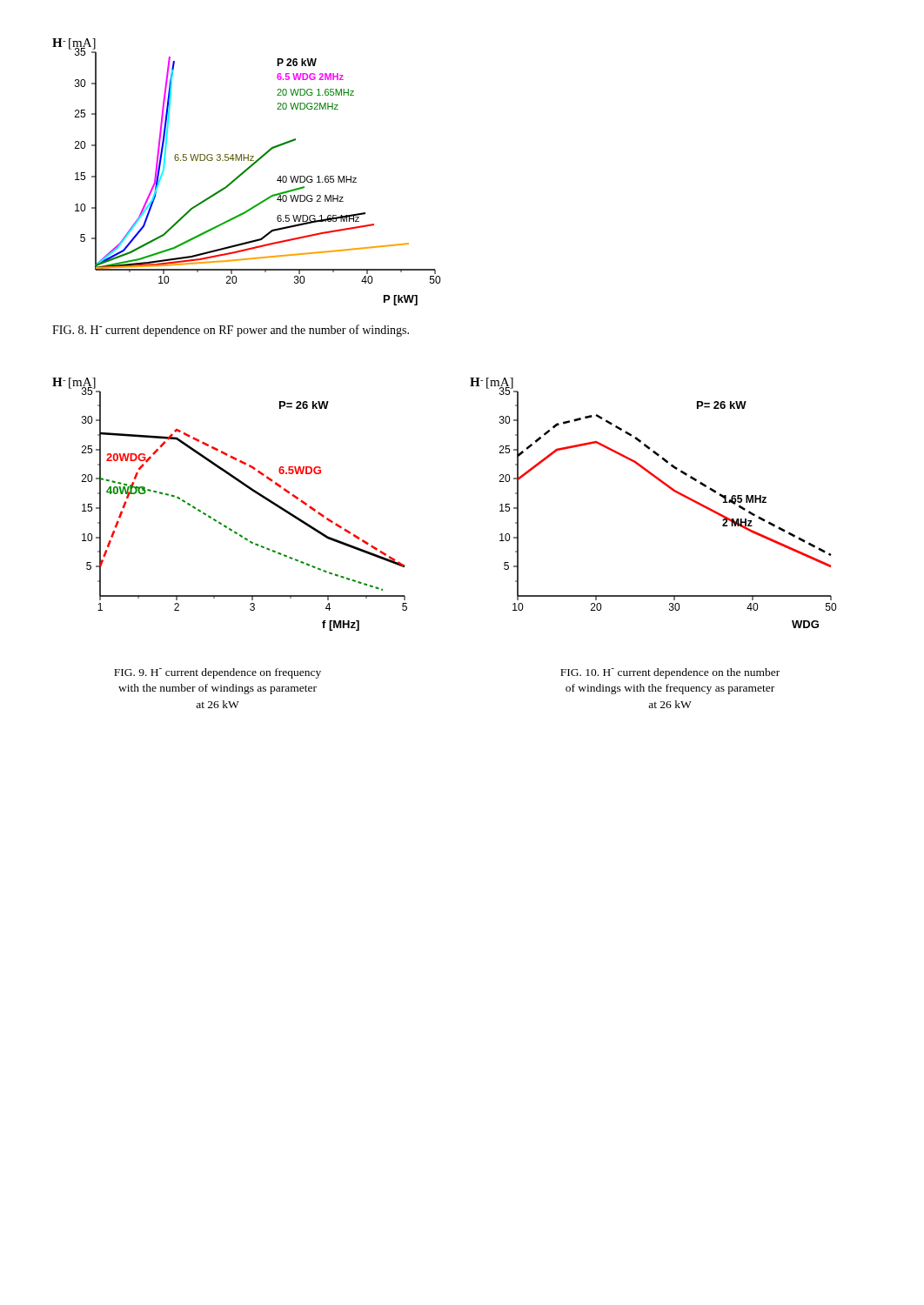924x1305 pixels.
Task: Find the caption on this page that starts "FIG. 8. H- current dependence on RF power"
Action: [231, 328]
